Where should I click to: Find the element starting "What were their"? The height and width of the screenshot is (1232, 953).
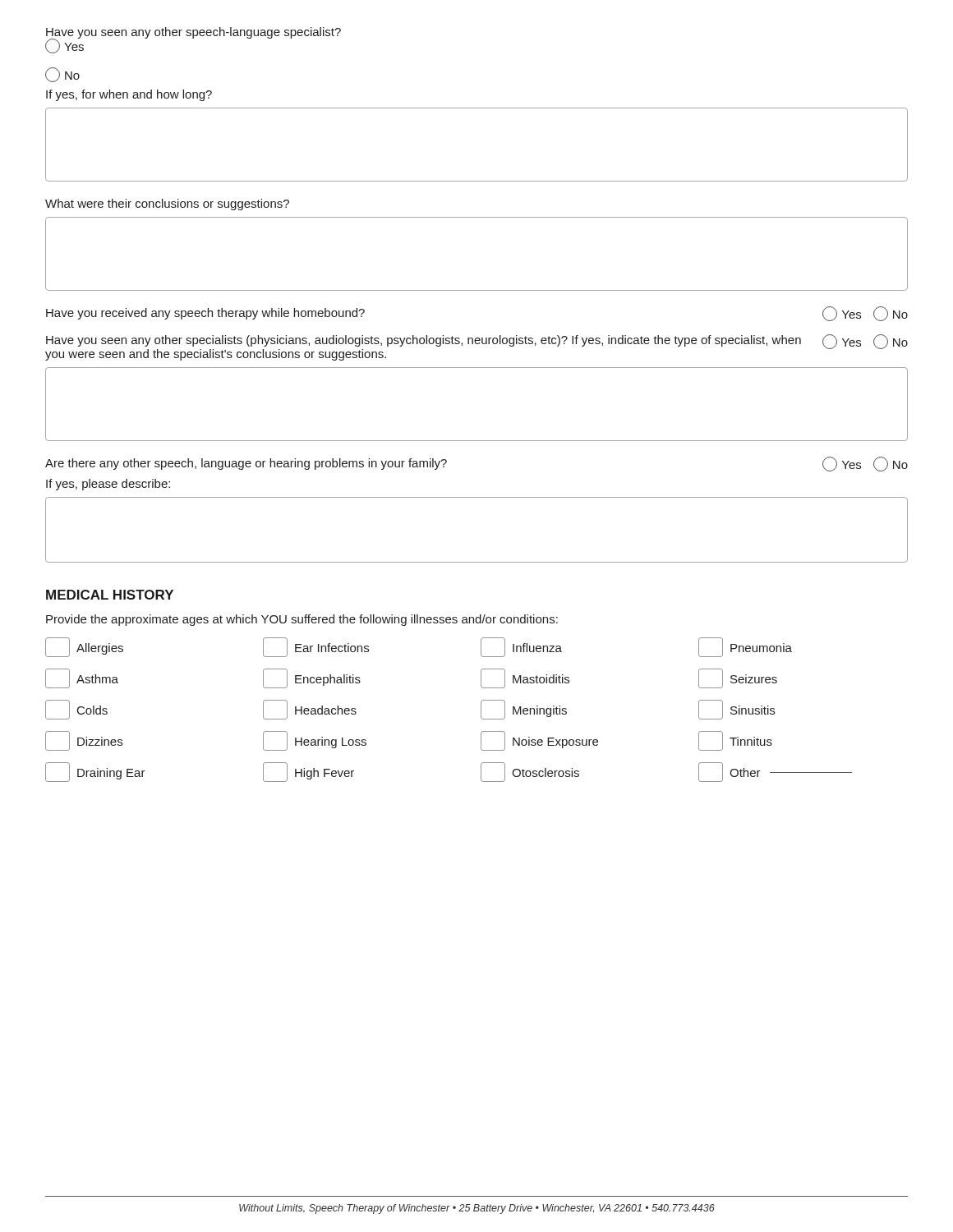tap(167, 203)
